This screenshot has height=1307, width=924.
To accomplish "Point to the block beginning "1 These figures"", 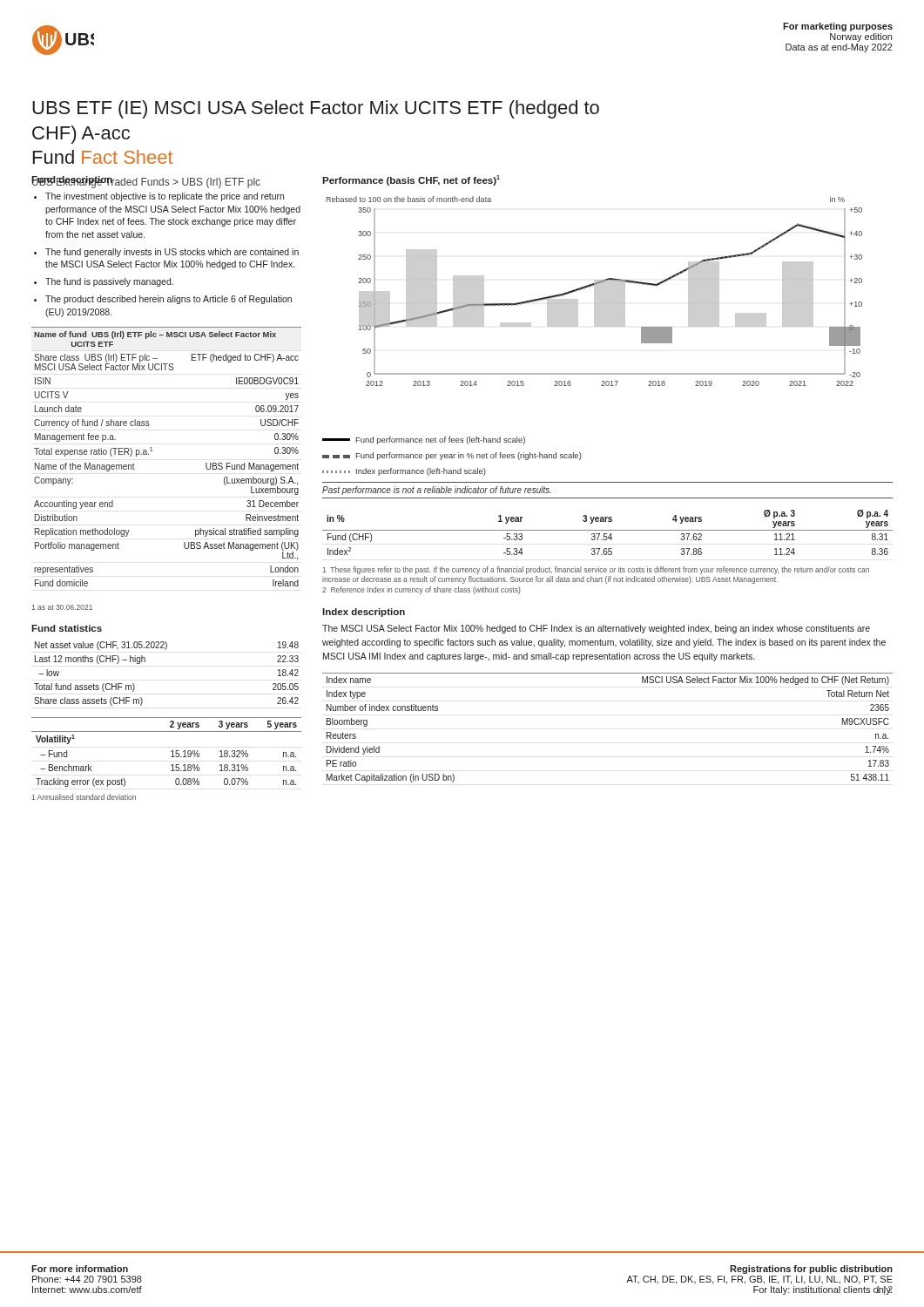I will coord(596,580).
